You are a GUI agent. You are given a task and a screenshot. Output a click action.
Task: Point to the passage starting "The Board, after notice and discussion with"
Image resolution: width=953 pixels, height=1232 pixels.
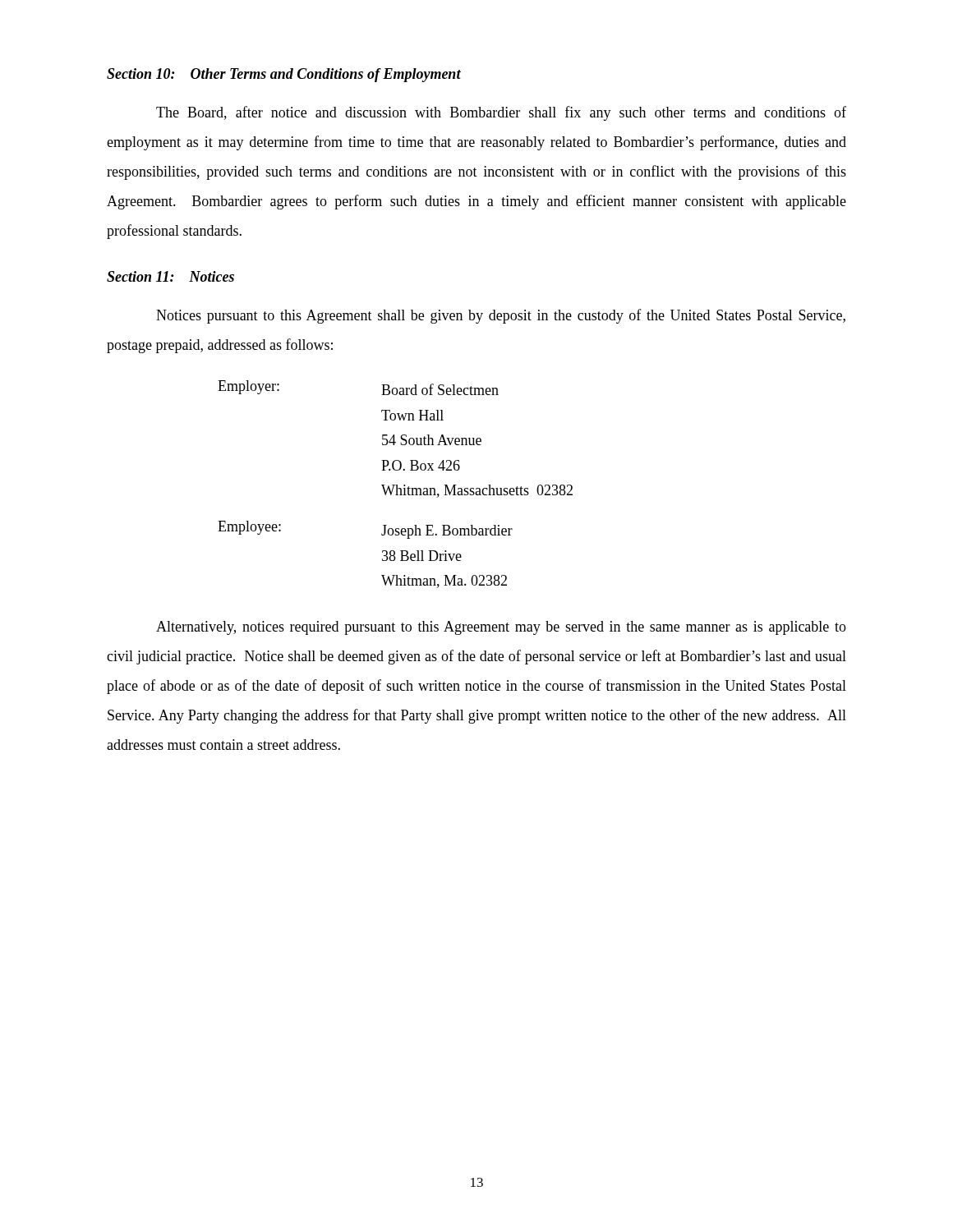coord(476,172)
